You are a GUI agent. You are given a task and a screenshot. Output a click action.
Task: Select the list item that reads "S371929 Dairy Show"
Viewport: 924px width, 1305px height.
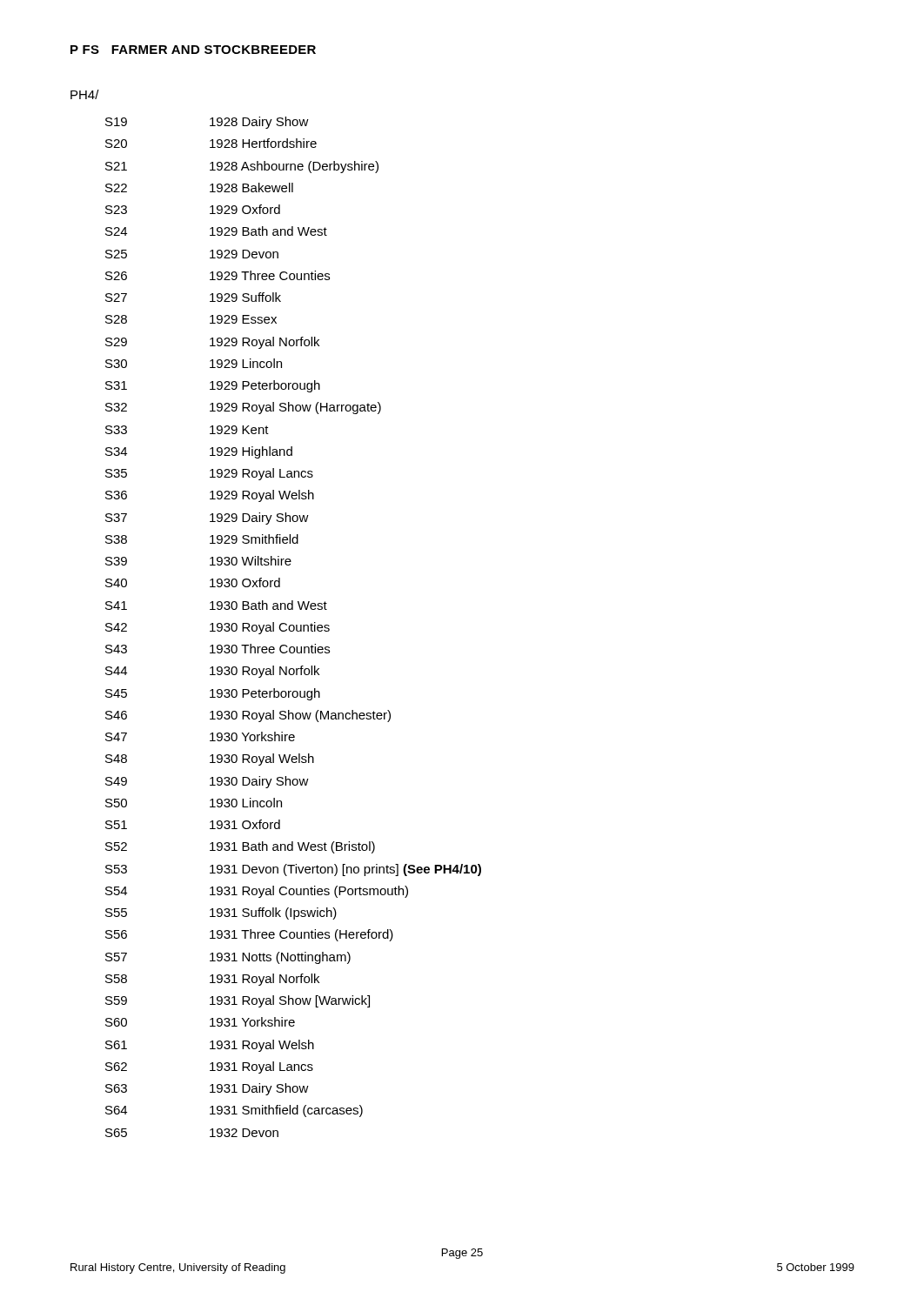click(x=207, y=519)
